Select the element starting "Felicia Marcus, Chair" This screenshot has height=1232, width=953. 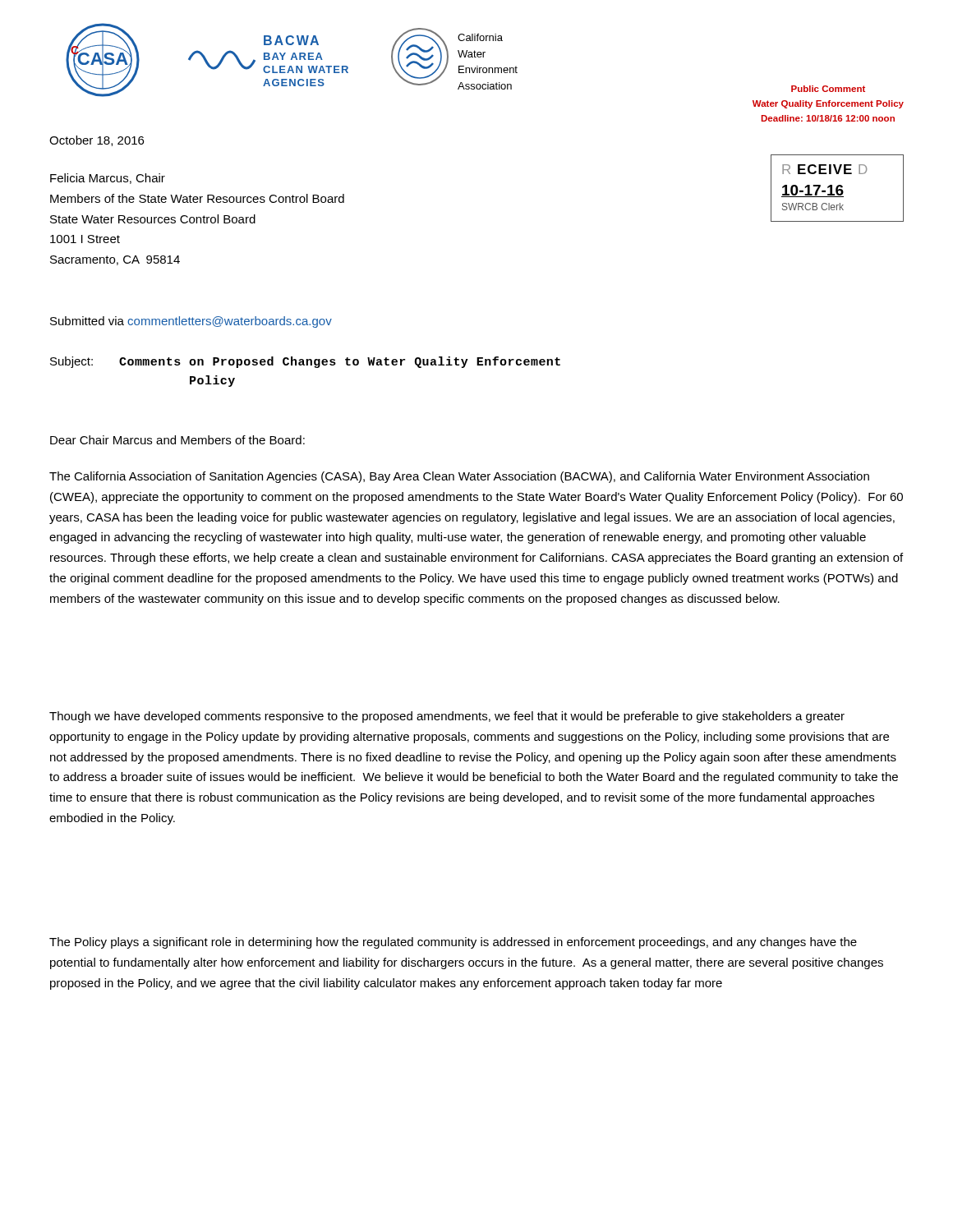197,218
